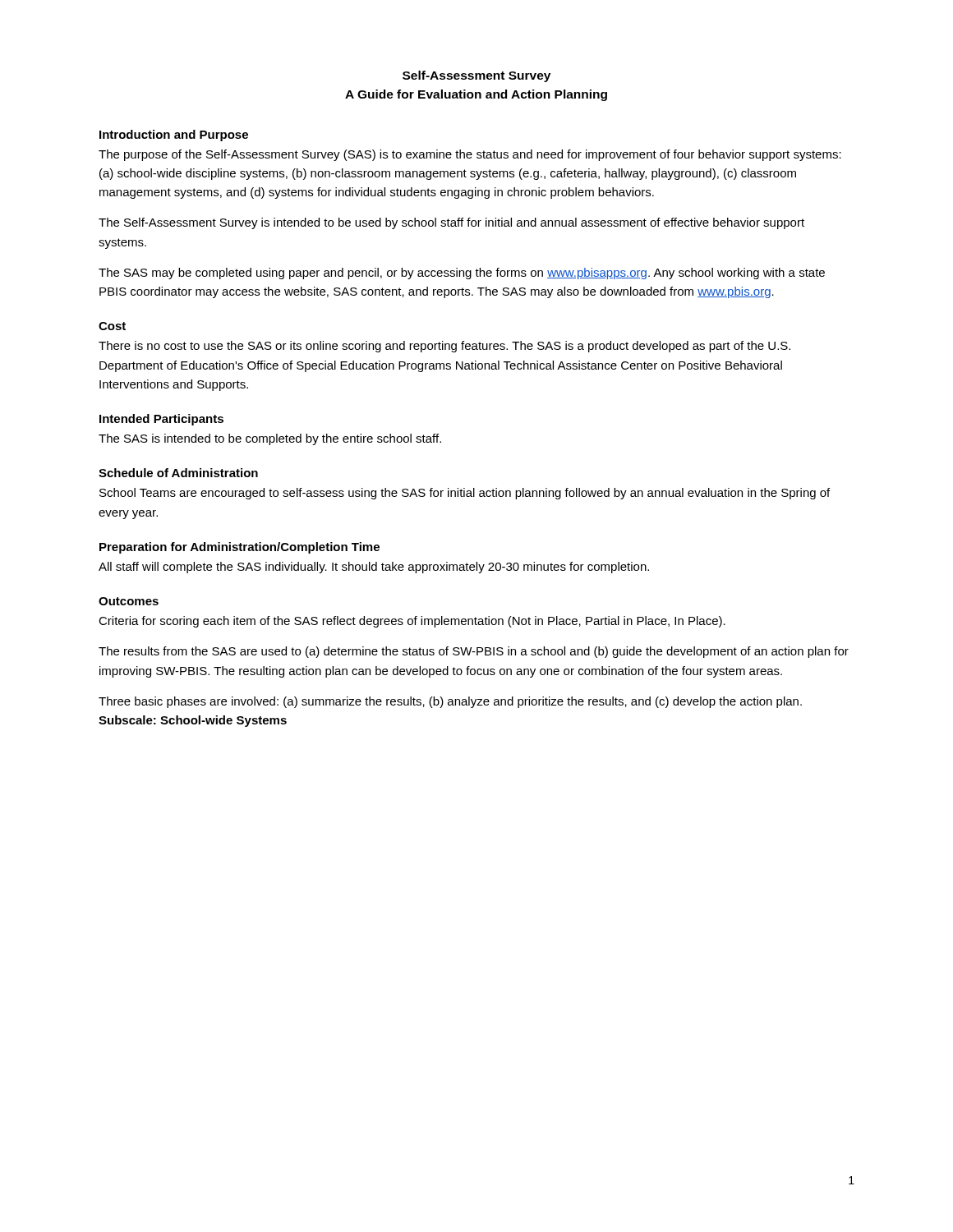Find the block on this page that starts "The purpose of the Self-Assessment Survey (SAS) is"

point(470,173)
